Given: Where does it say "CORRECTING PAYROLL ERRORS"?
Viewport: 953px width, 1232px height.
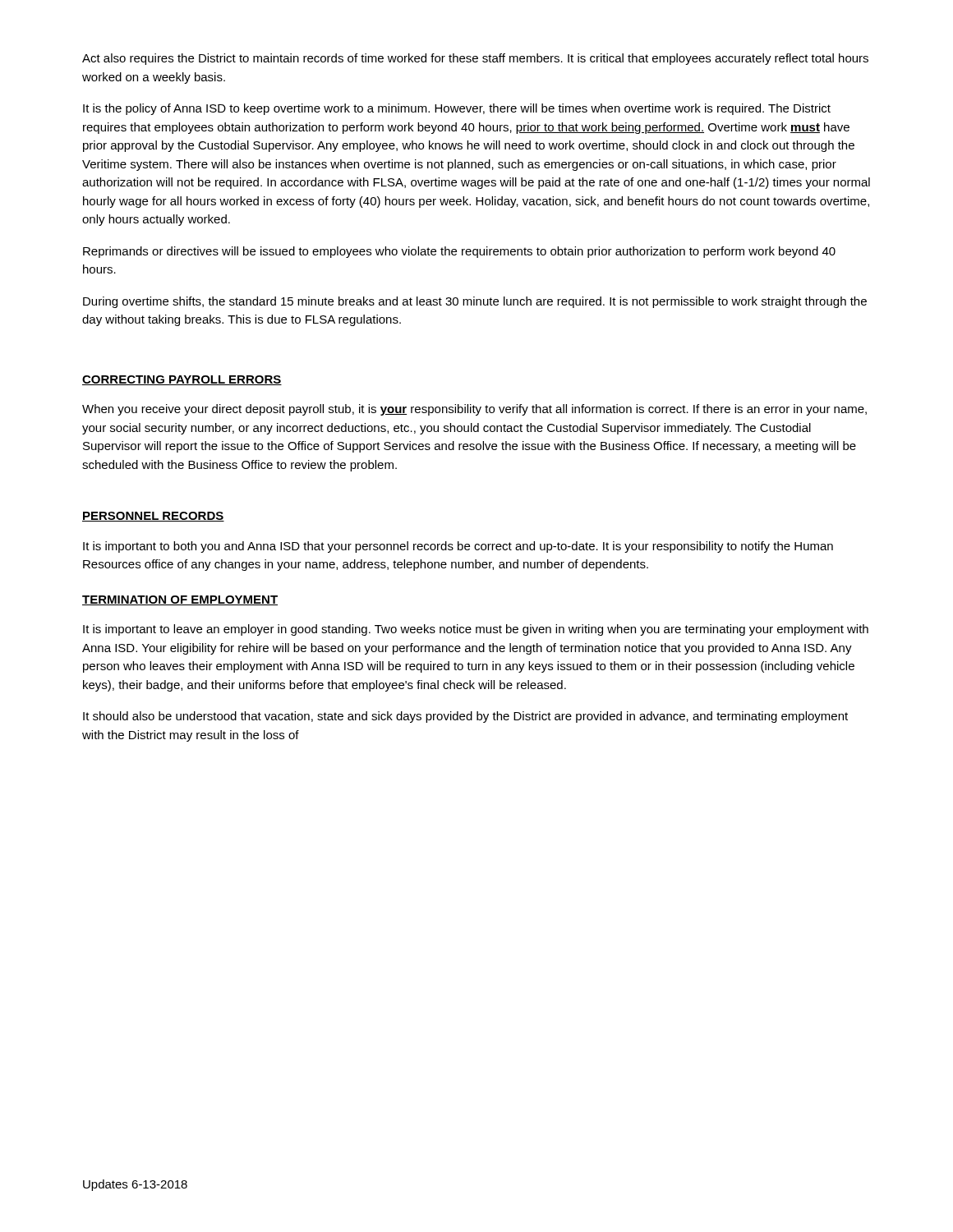Looking at the screenshot, I should tap(182, 379).
